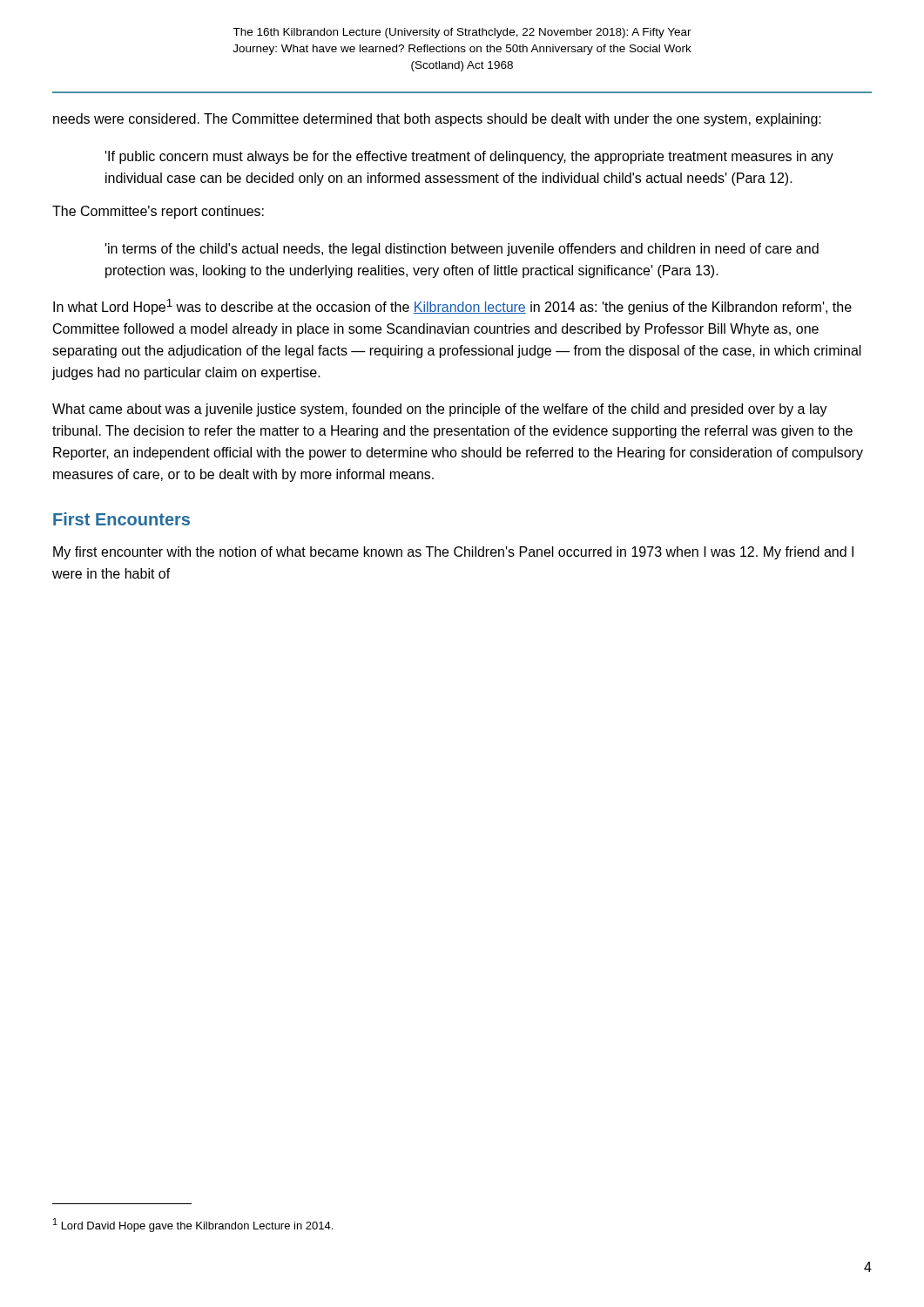Locate the footnote with the text "1 Lord David Hope"
Screen dimensions: 1307x924
coord(314,1219)
